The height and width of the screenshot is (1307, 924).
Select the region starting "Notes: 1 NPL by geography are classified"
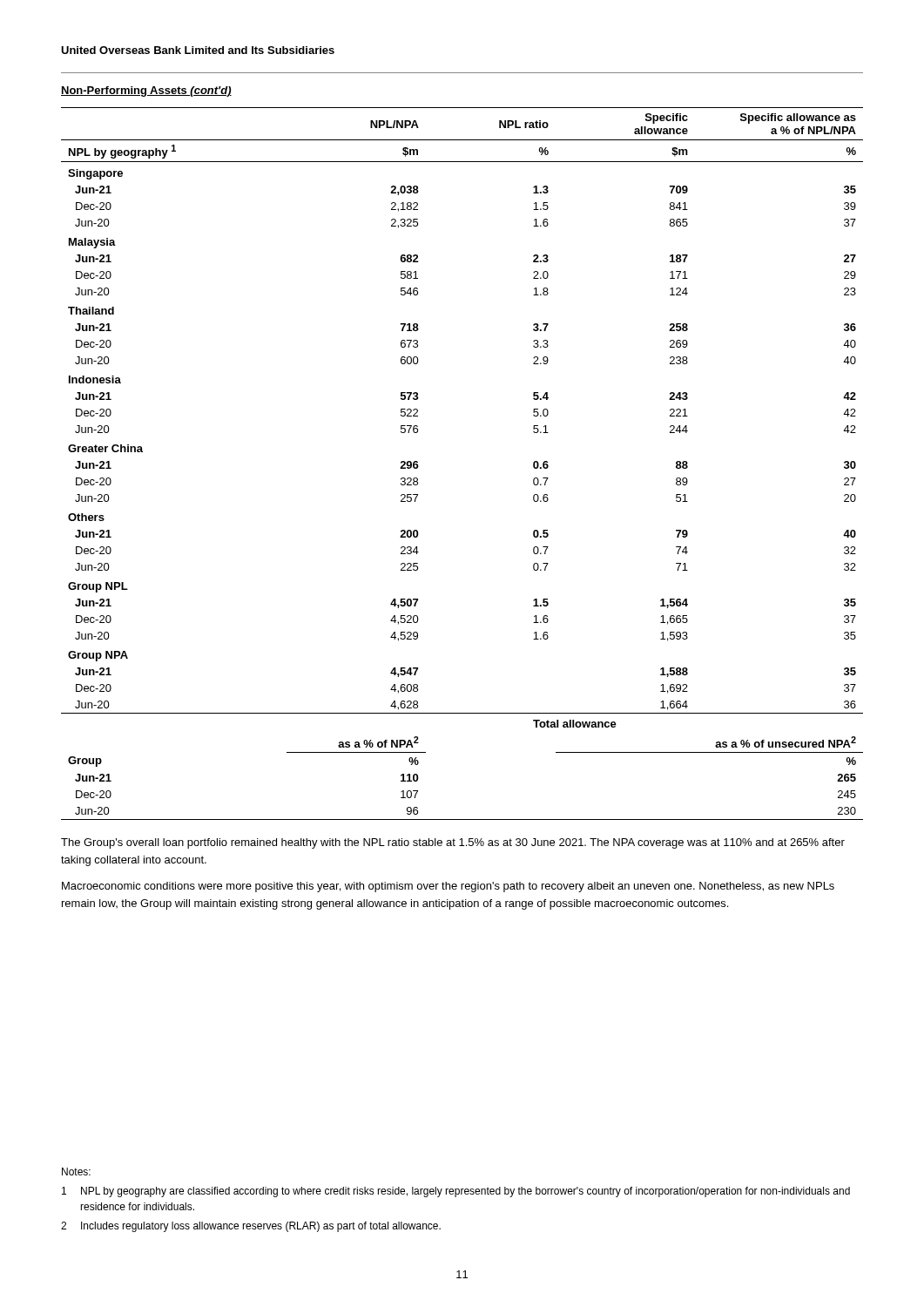coord(462,1199)
